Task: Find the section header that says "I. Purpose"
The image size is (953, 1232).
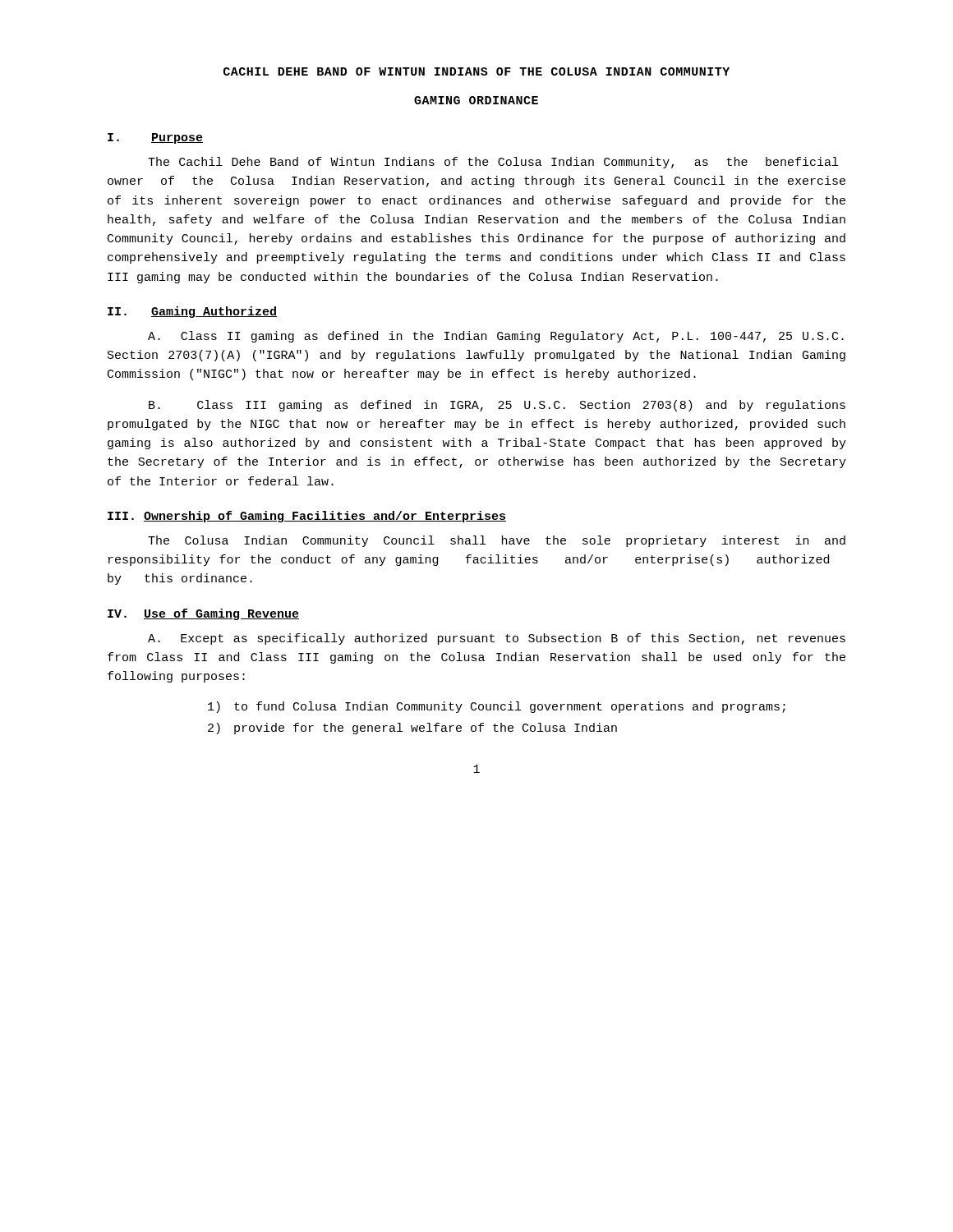Action: (x=155, y=138)
